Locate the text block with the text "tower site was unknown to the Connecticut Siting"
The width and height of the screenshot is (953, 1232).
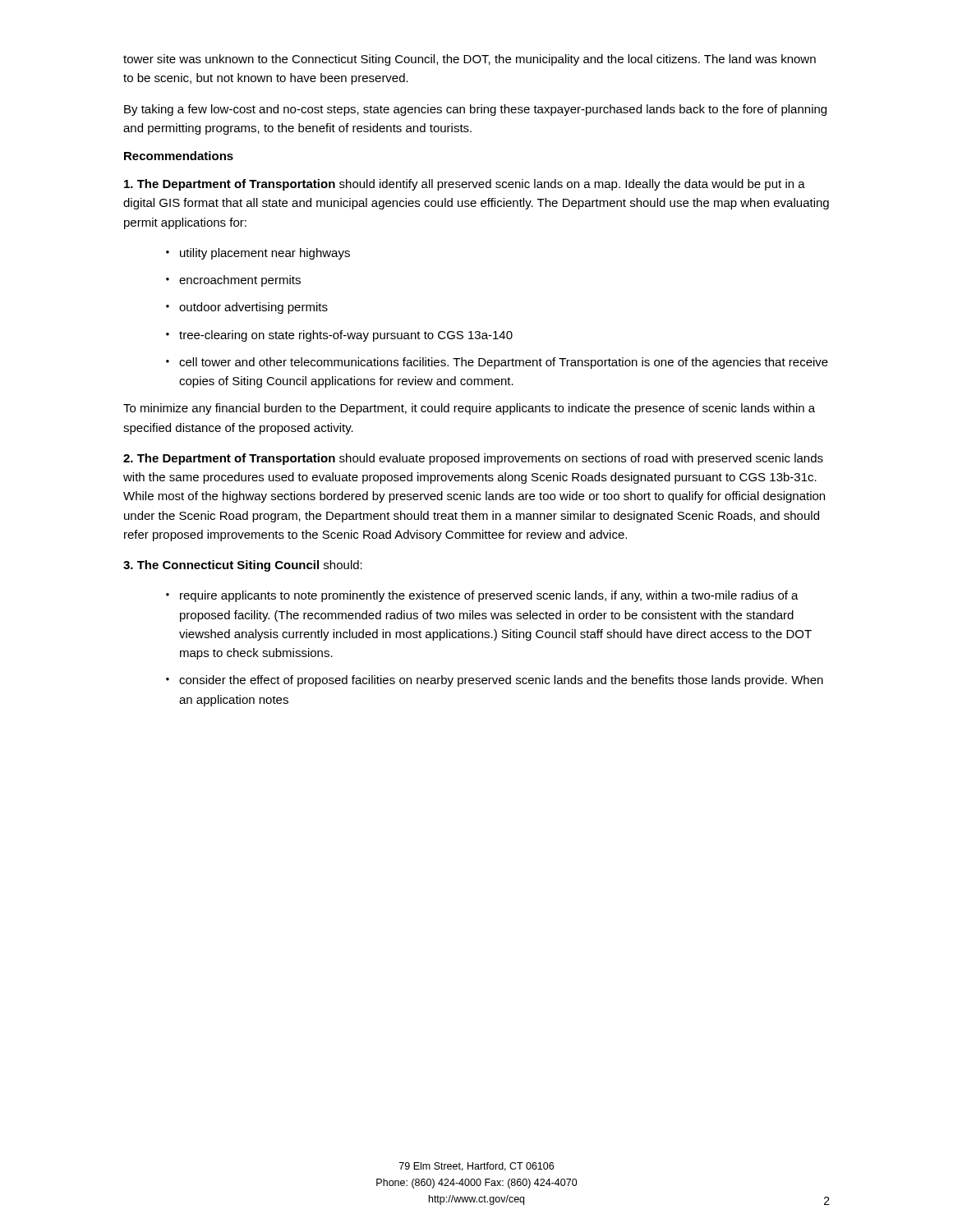470,68
